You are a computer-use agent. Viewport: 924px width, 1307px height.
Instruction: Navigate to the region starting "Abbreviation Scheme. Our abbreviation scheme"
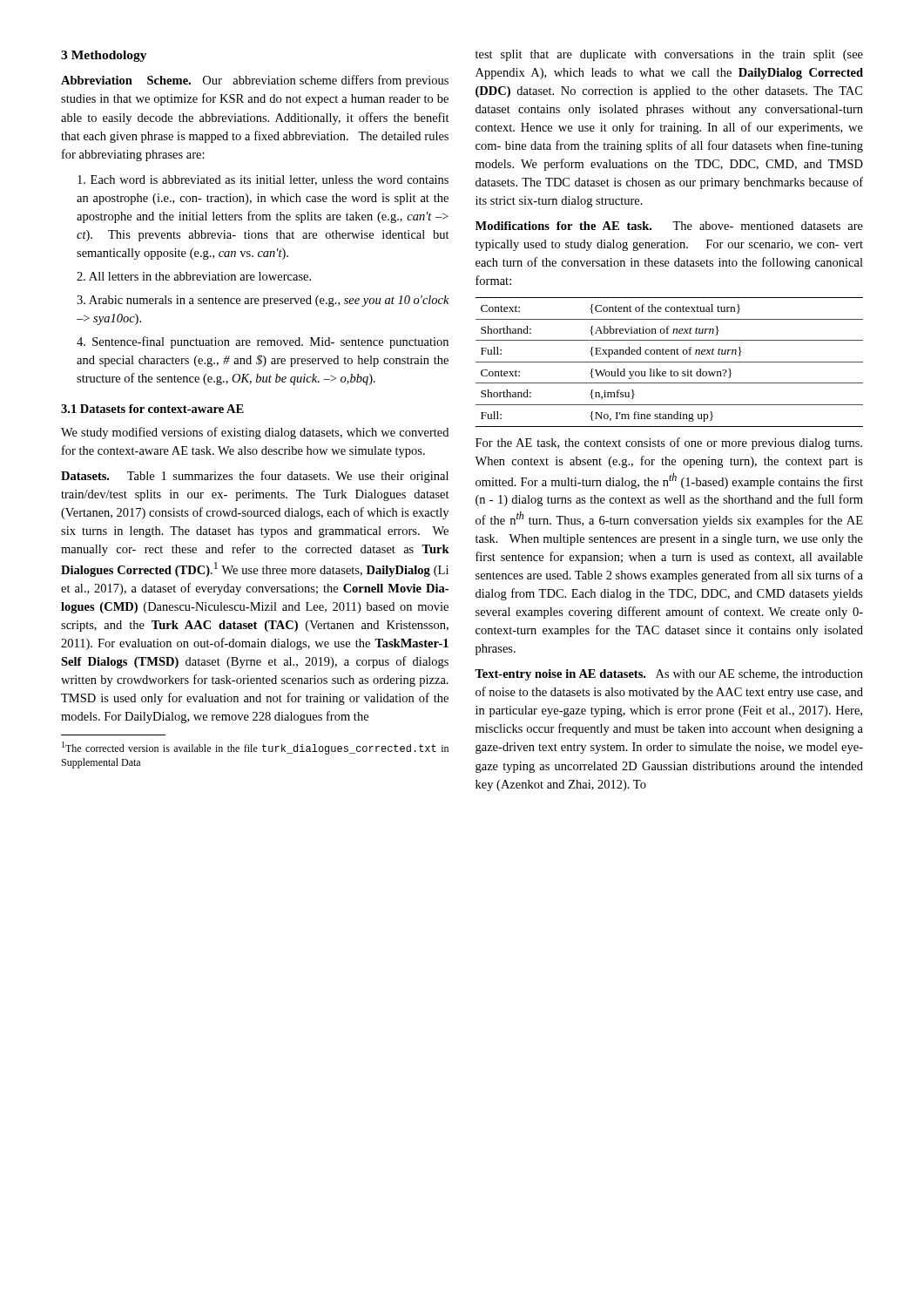pyautogui.click(x=255, y=118)
